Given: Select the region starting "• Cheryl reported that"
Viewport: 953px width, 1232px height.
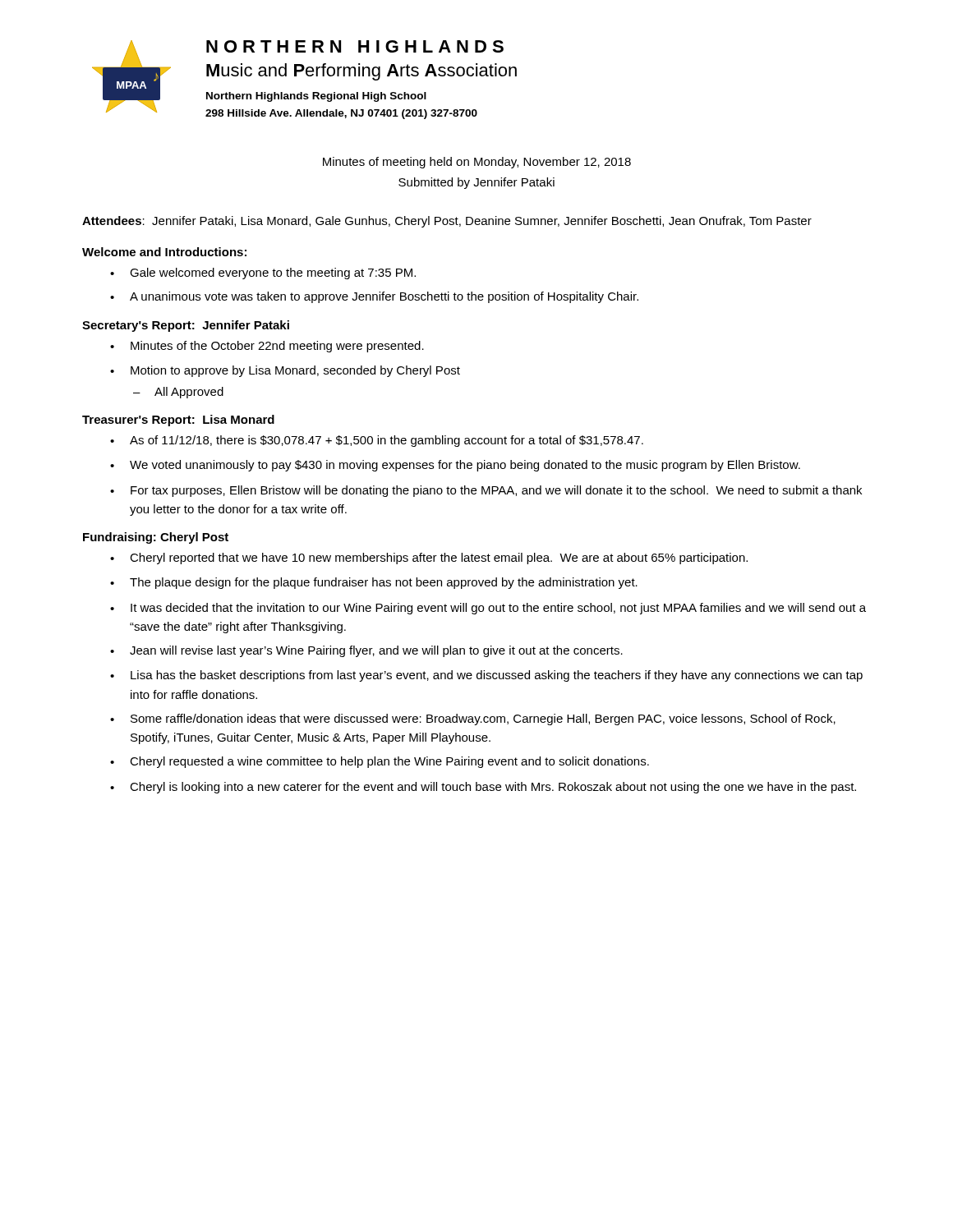Looking at the screenshot, I should (x=429, y=558).
